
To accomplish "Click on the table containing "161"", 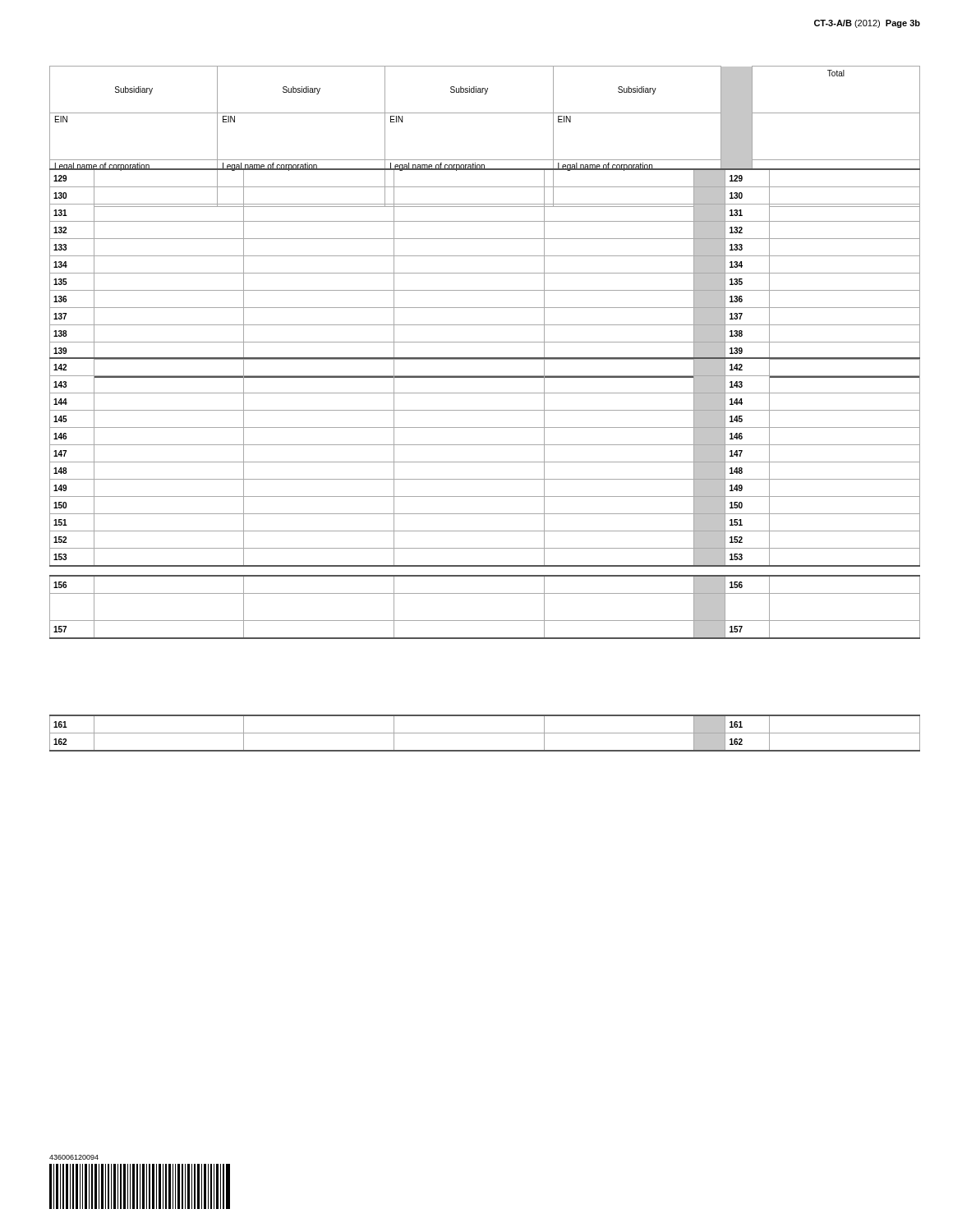I will pos(485,733).
